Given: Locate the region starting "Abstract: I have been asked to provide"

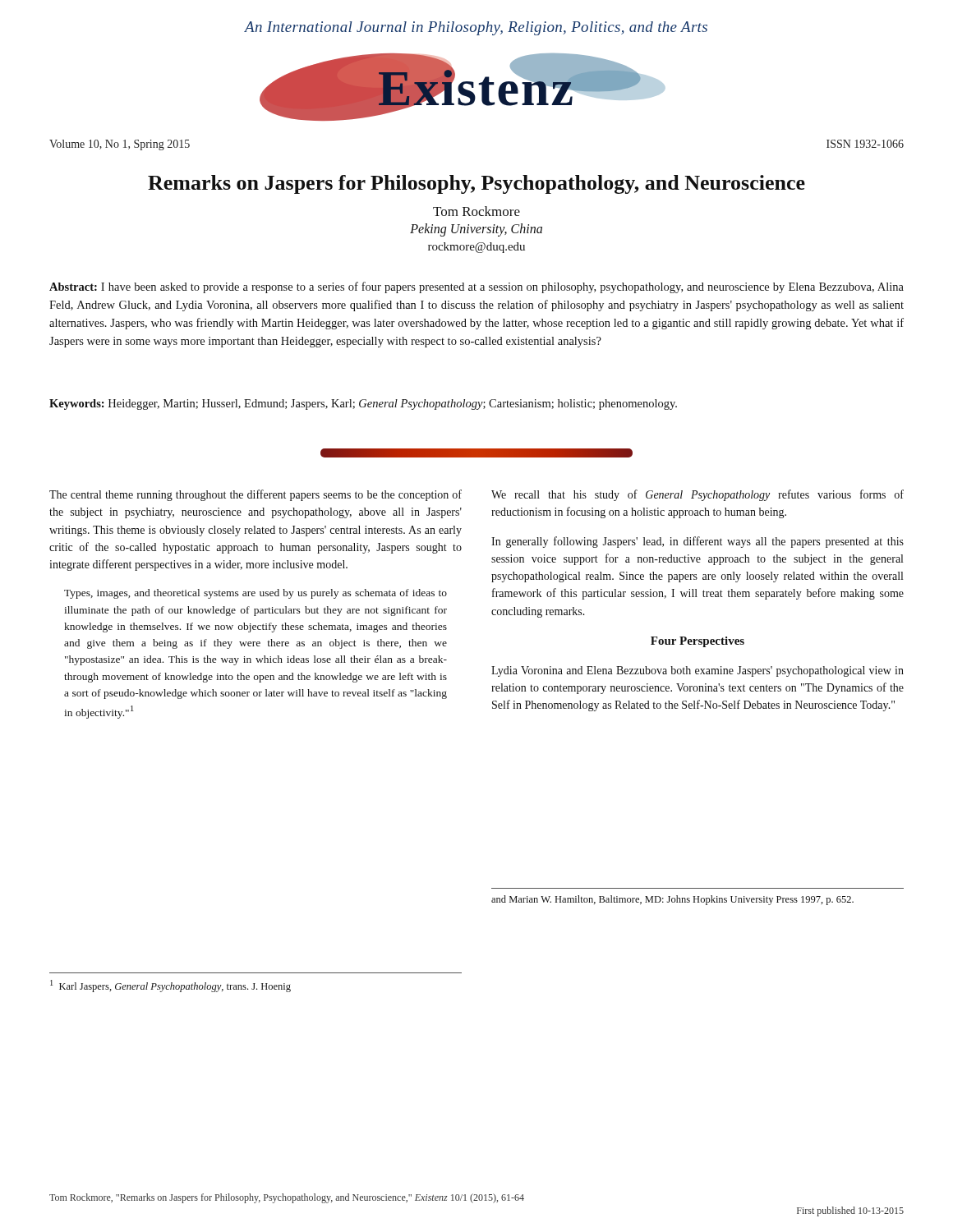Looking at the screenshot, I should 476,314.
